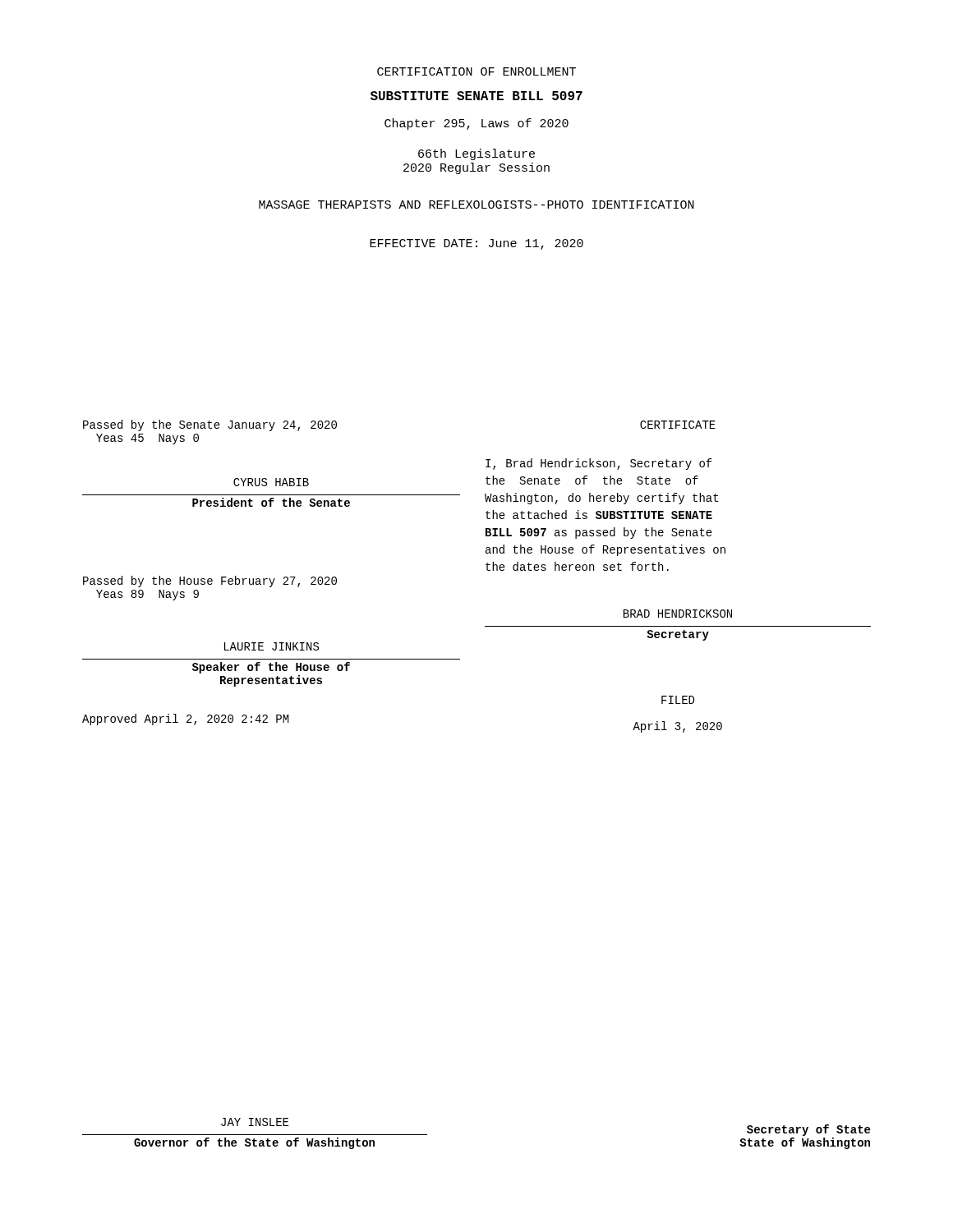Find the region starting "Passed by the House"
The image size is (953, 1232).
point(210,588)
